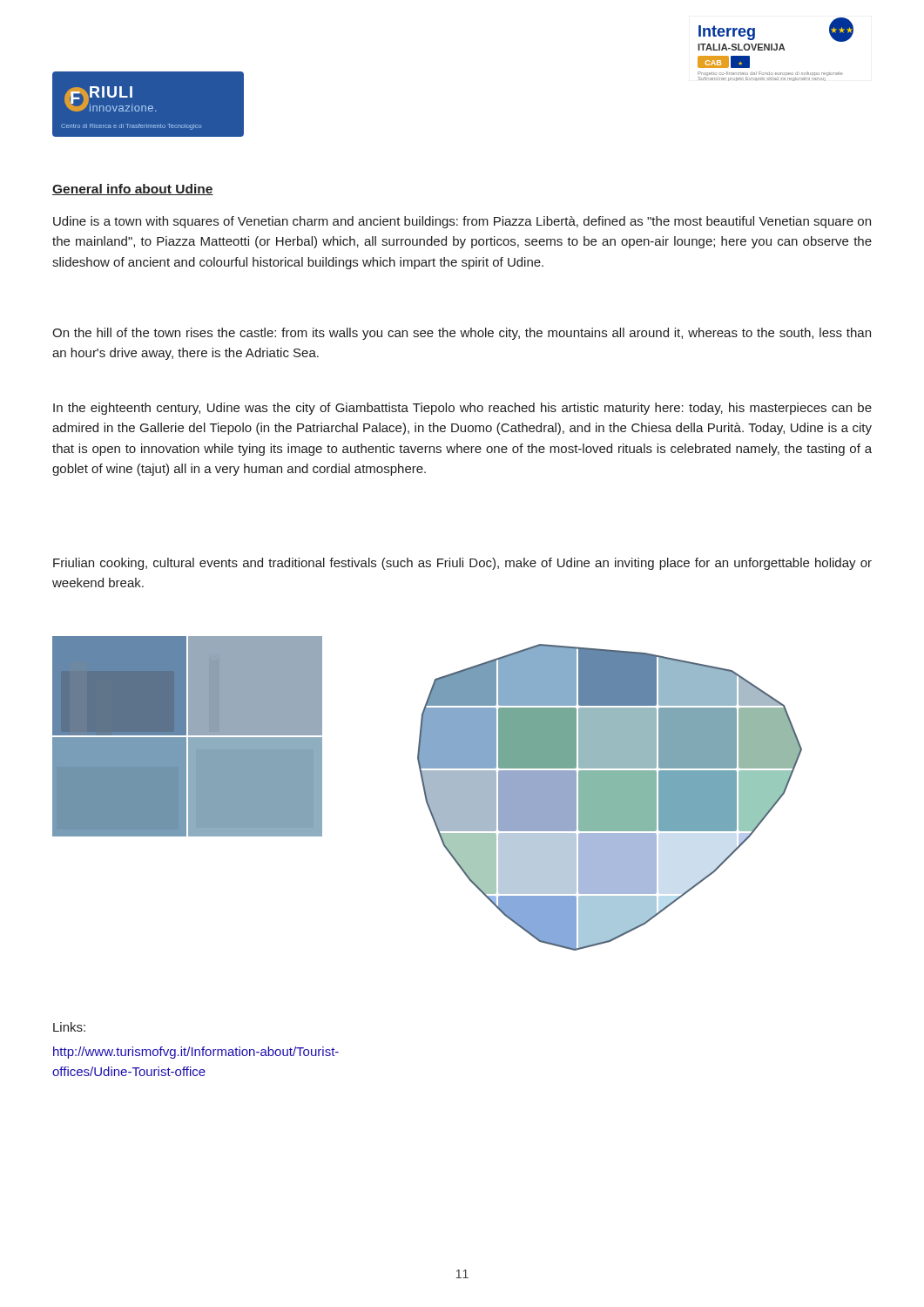Click the passage that begins "On the hill of the town rises"
Screen dimensions: 1307x924
click(x=462, y=343)
